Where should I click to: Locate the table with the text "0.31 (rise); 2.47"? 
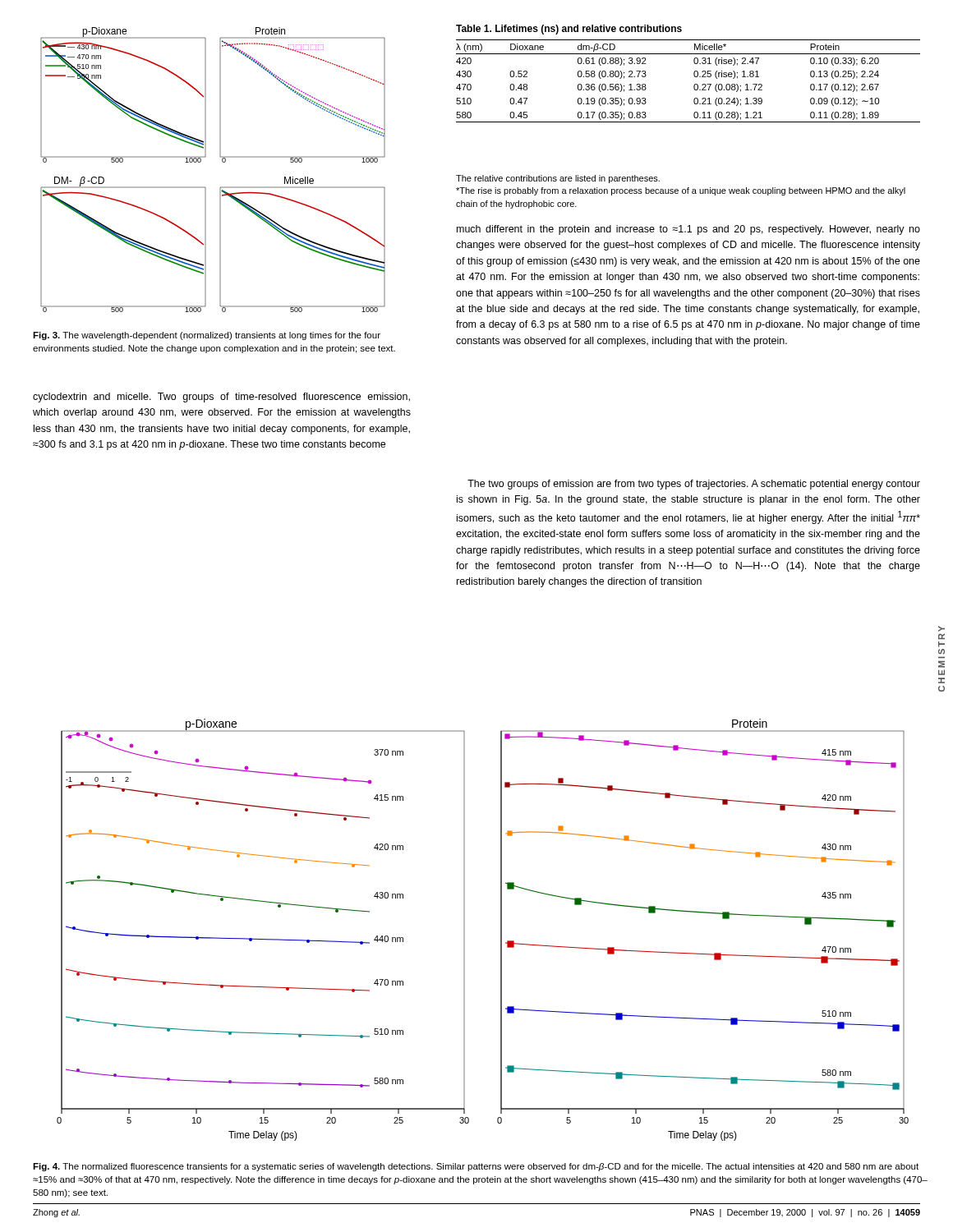pyautogui.click(x=688, y=73)
